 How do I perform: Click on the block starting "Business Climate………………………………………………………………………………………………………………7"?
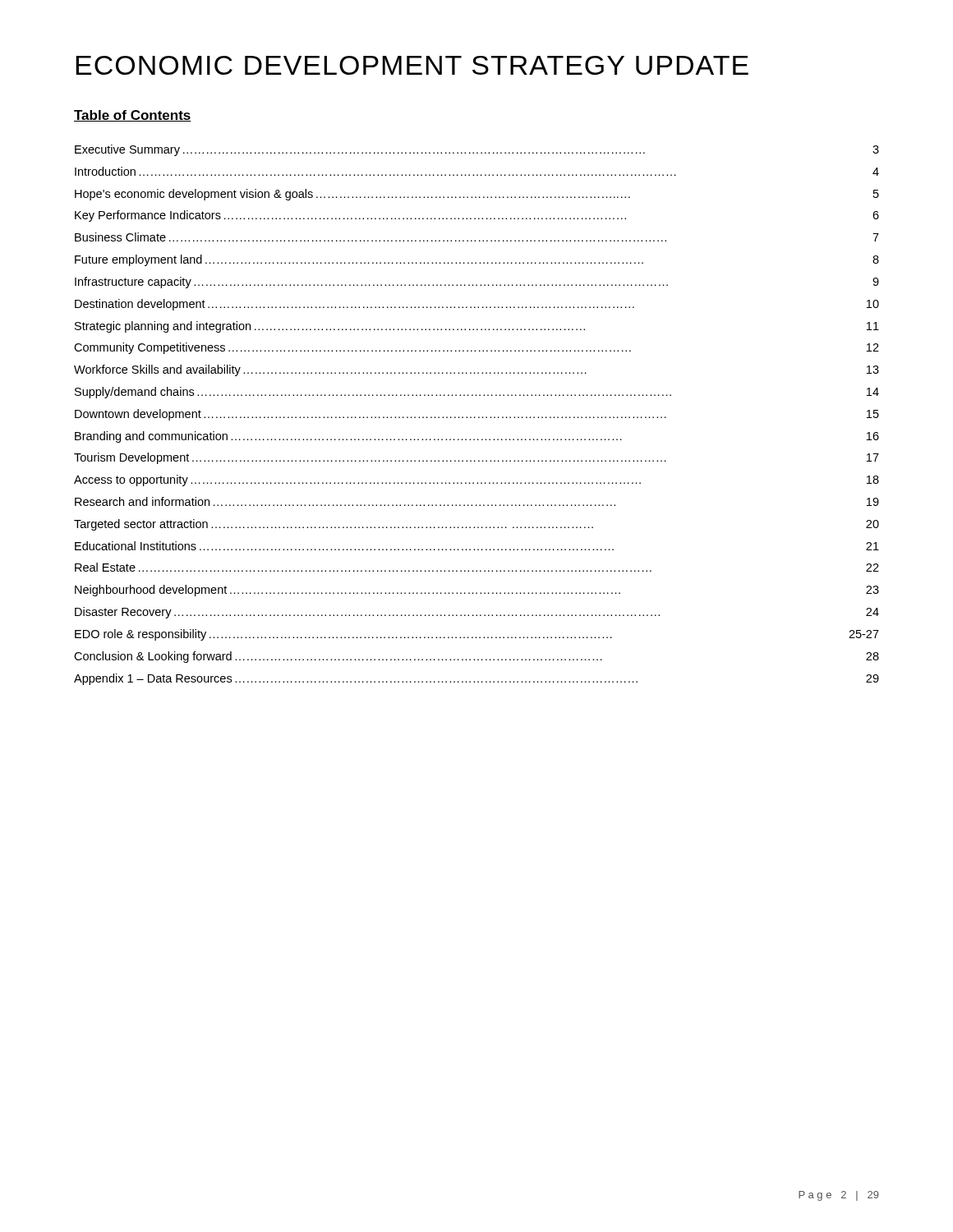click(476, 238)
